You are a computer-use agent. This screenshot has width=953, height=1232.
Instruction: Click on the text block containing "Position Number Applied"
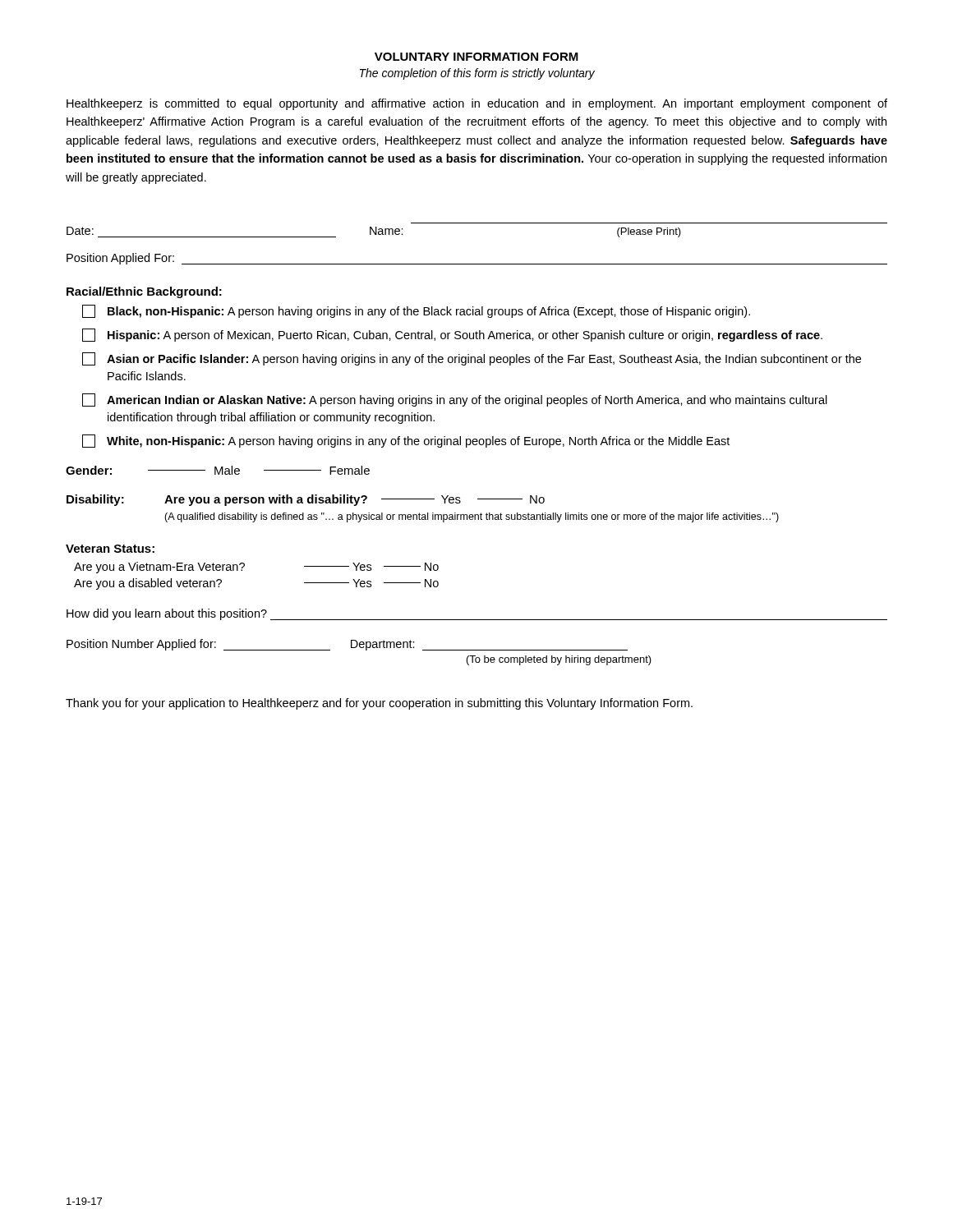pos(476,650)
